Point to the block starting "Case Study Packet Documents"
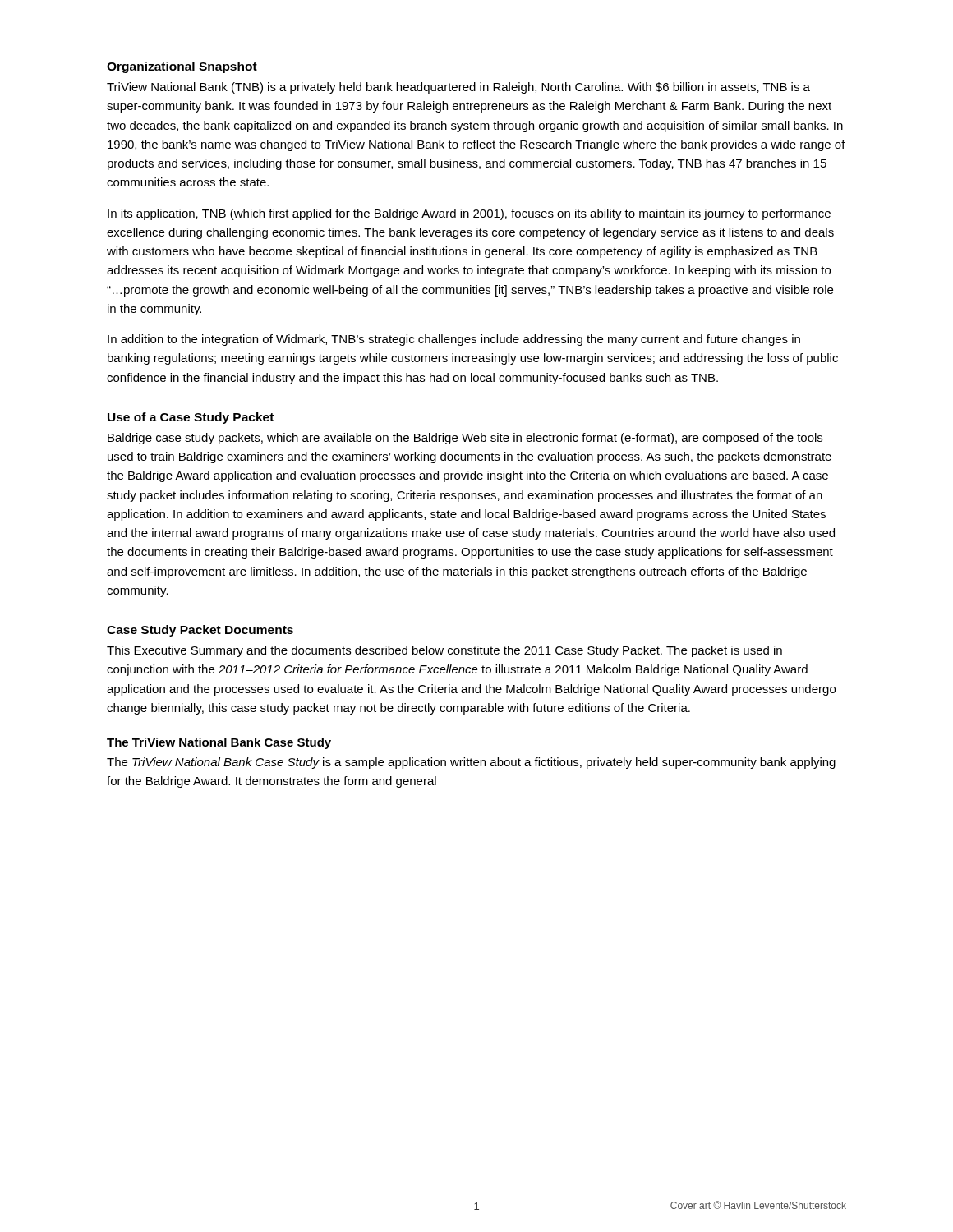 (200, 630)
